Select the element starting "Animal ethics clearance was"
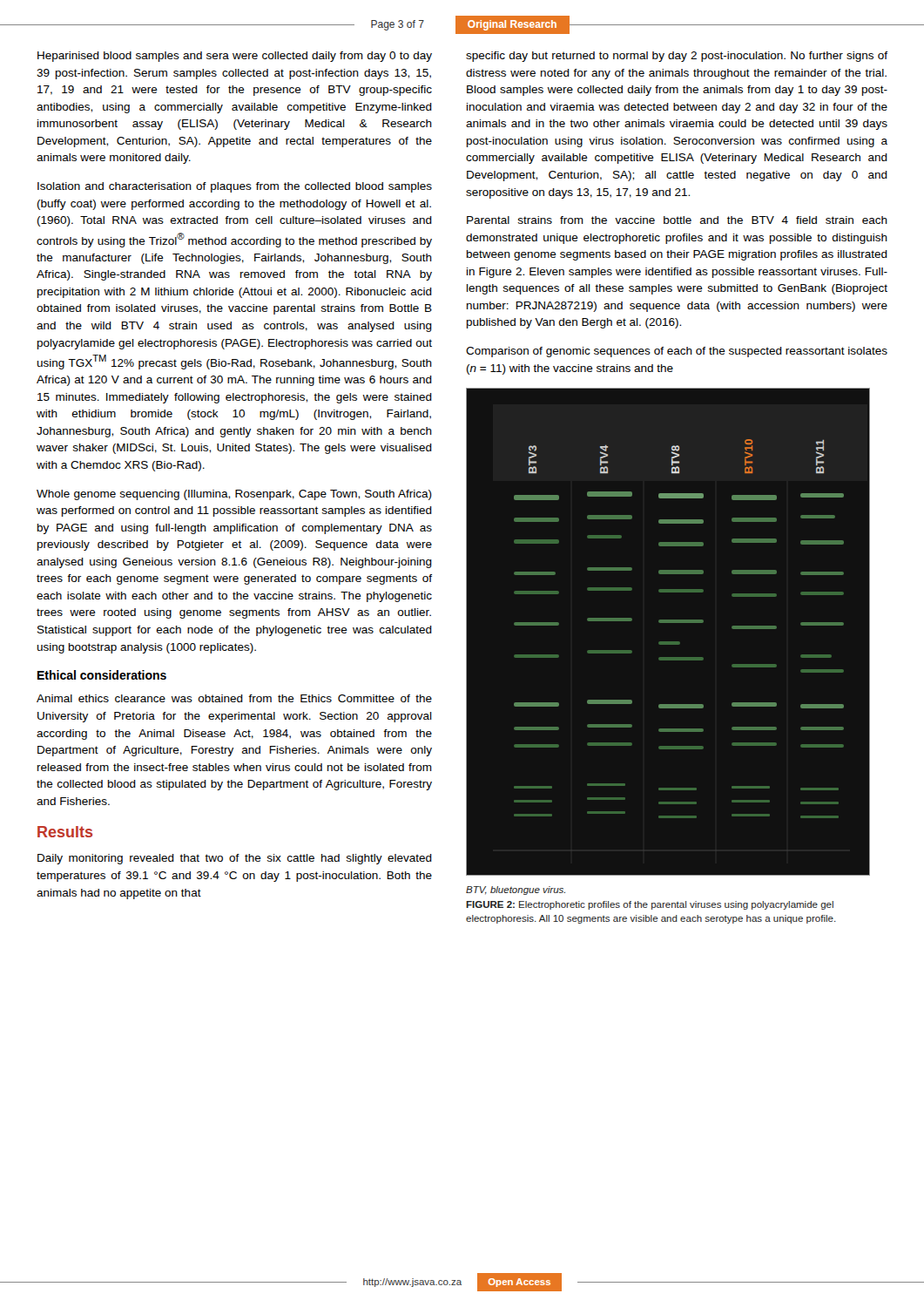924x1307 pixels. tap(234, 750)
